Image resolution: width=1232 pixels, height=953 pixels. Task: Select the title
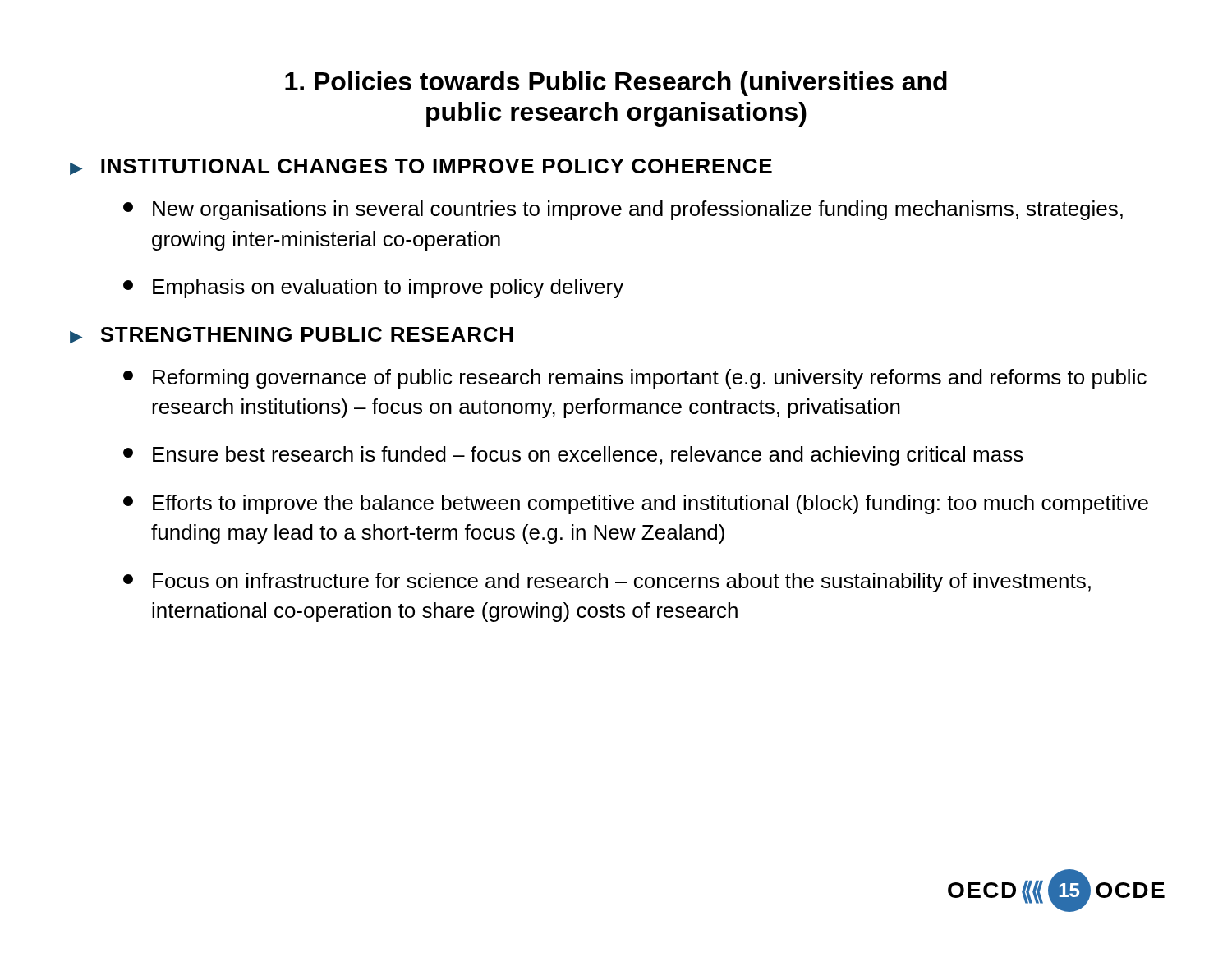pos(616,97)
